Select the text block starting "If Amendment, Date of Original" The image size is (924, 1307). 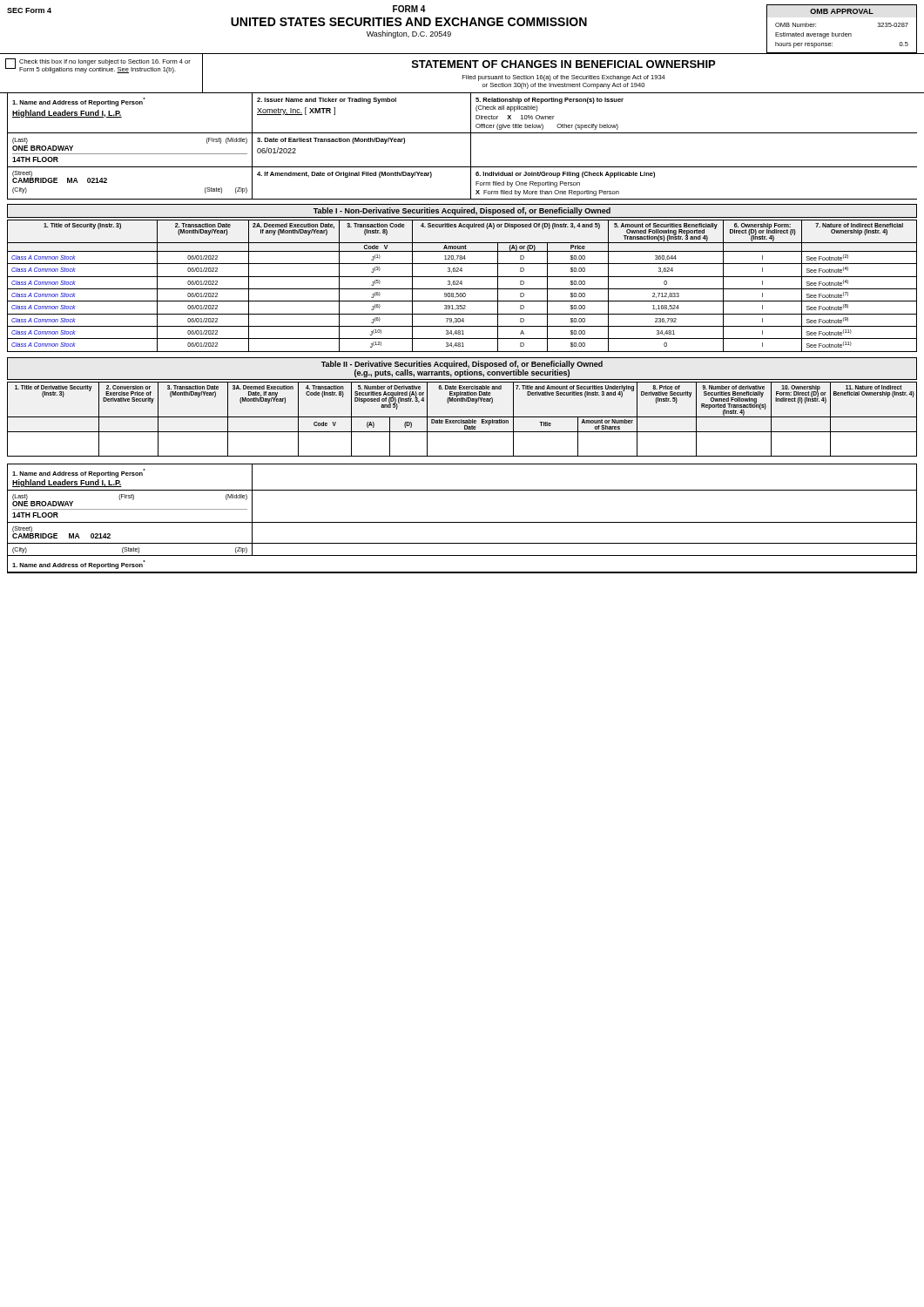click(x=361, y=180)
